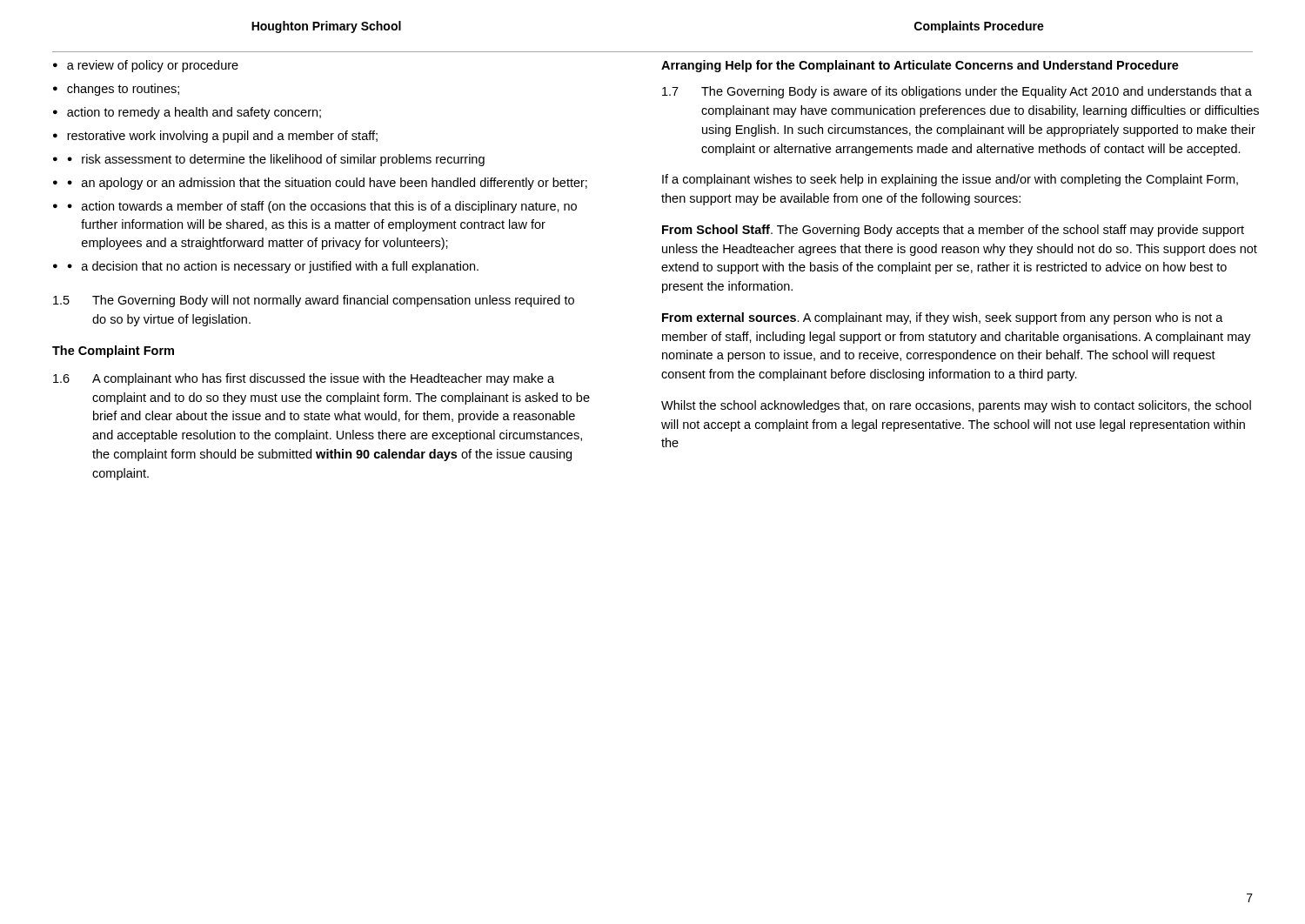
Task: Find the block on this page that starts "If a complainant"
Action: point(961,190)
